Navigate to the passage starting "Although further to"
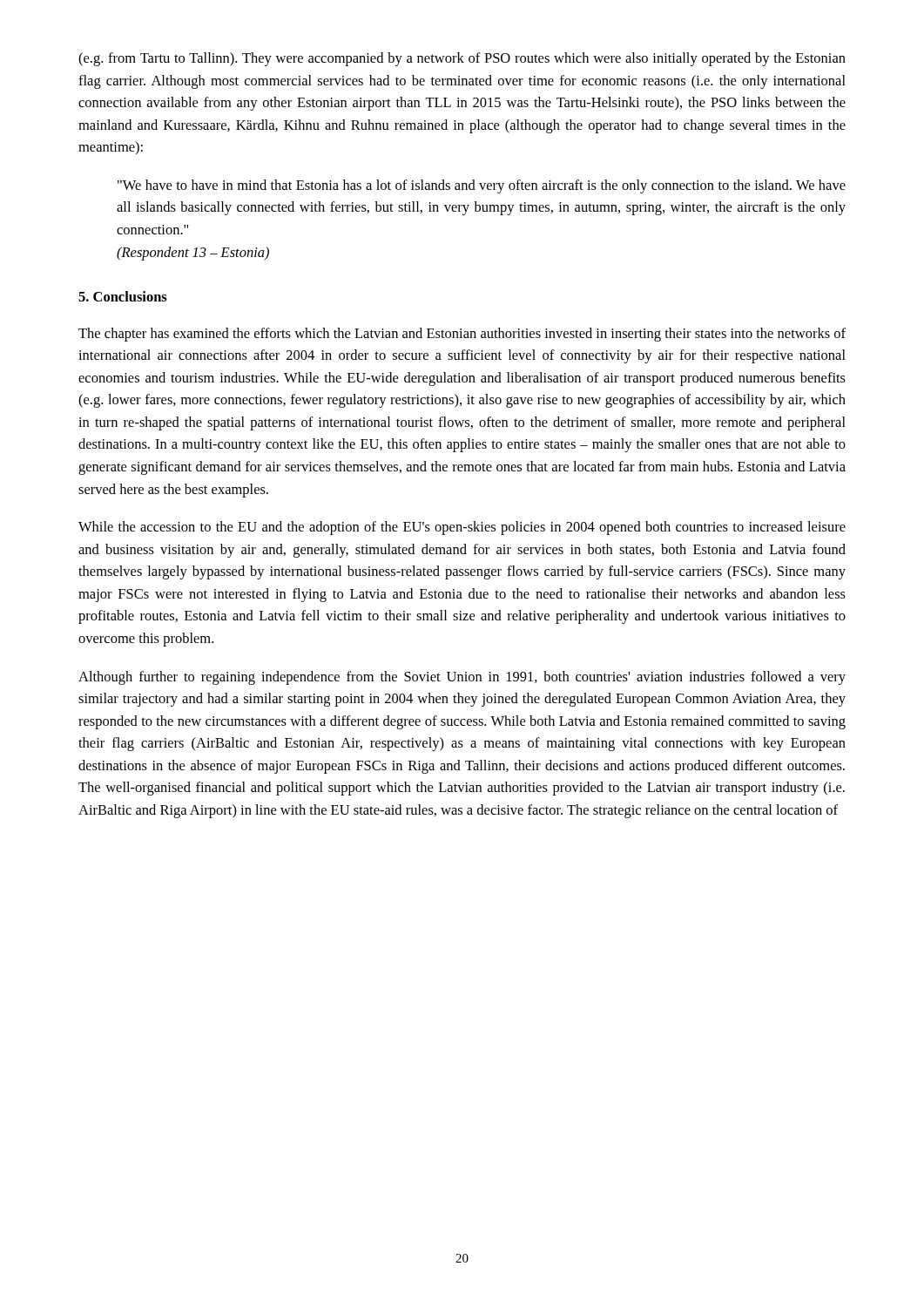Screen dimensions: 1307x924 tap(462, 743)
